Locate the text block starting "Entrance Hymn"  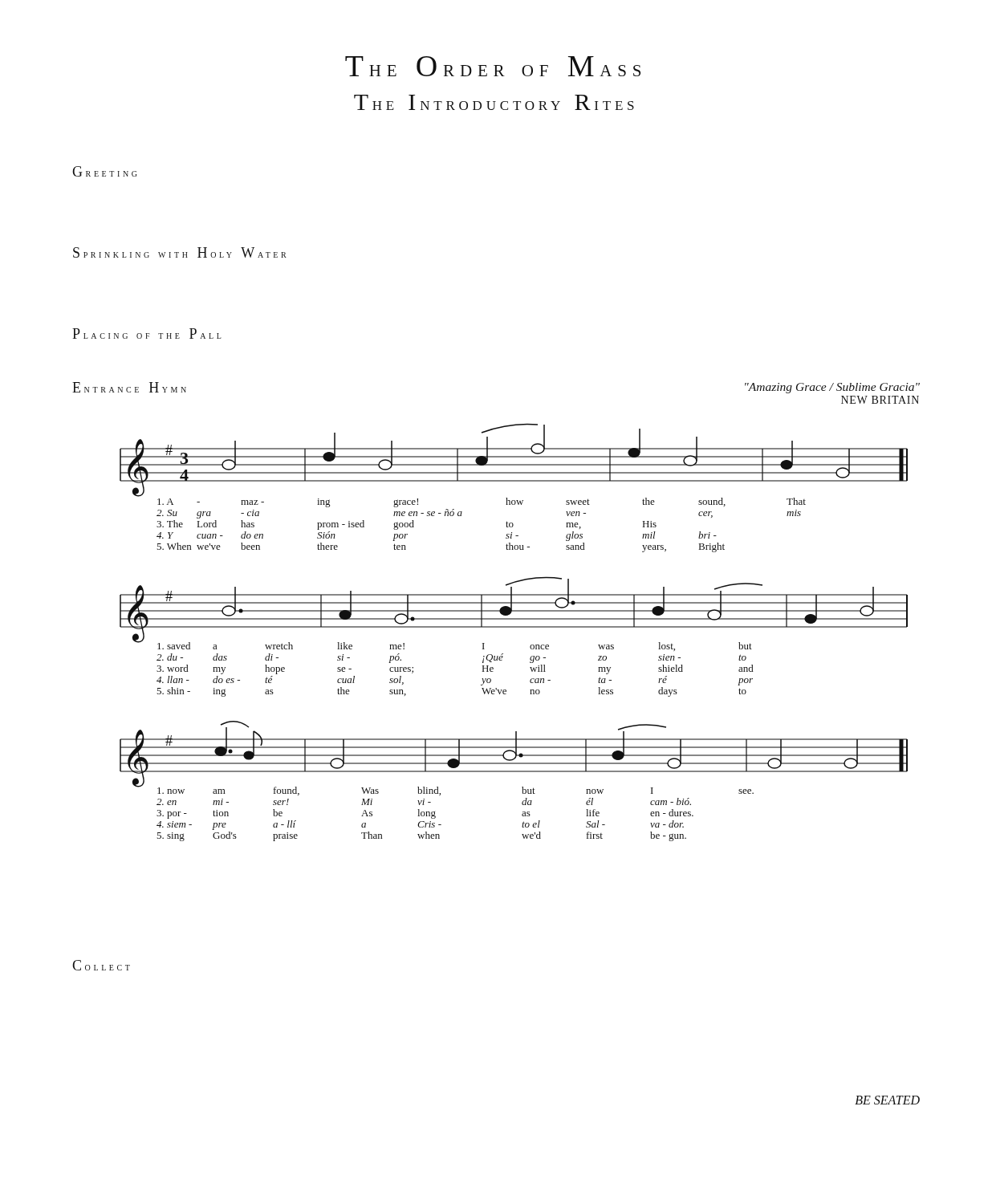click(131, 388)
